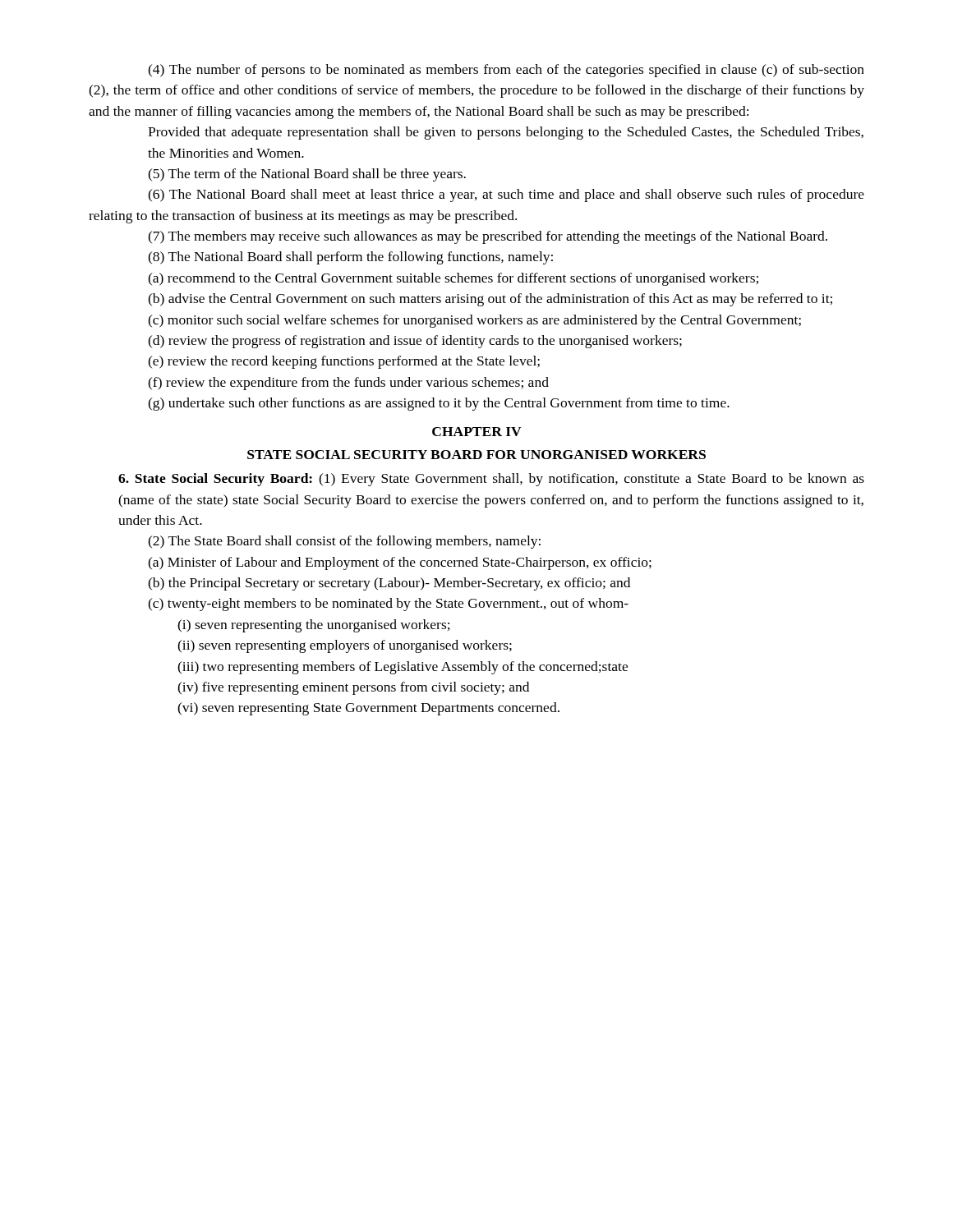Find "STATE SOCIAL SECURITY BOARD FOR UNORGANISED WORKERS" on this page
The height and width of the screenshot is (1232, 953).
476,454
